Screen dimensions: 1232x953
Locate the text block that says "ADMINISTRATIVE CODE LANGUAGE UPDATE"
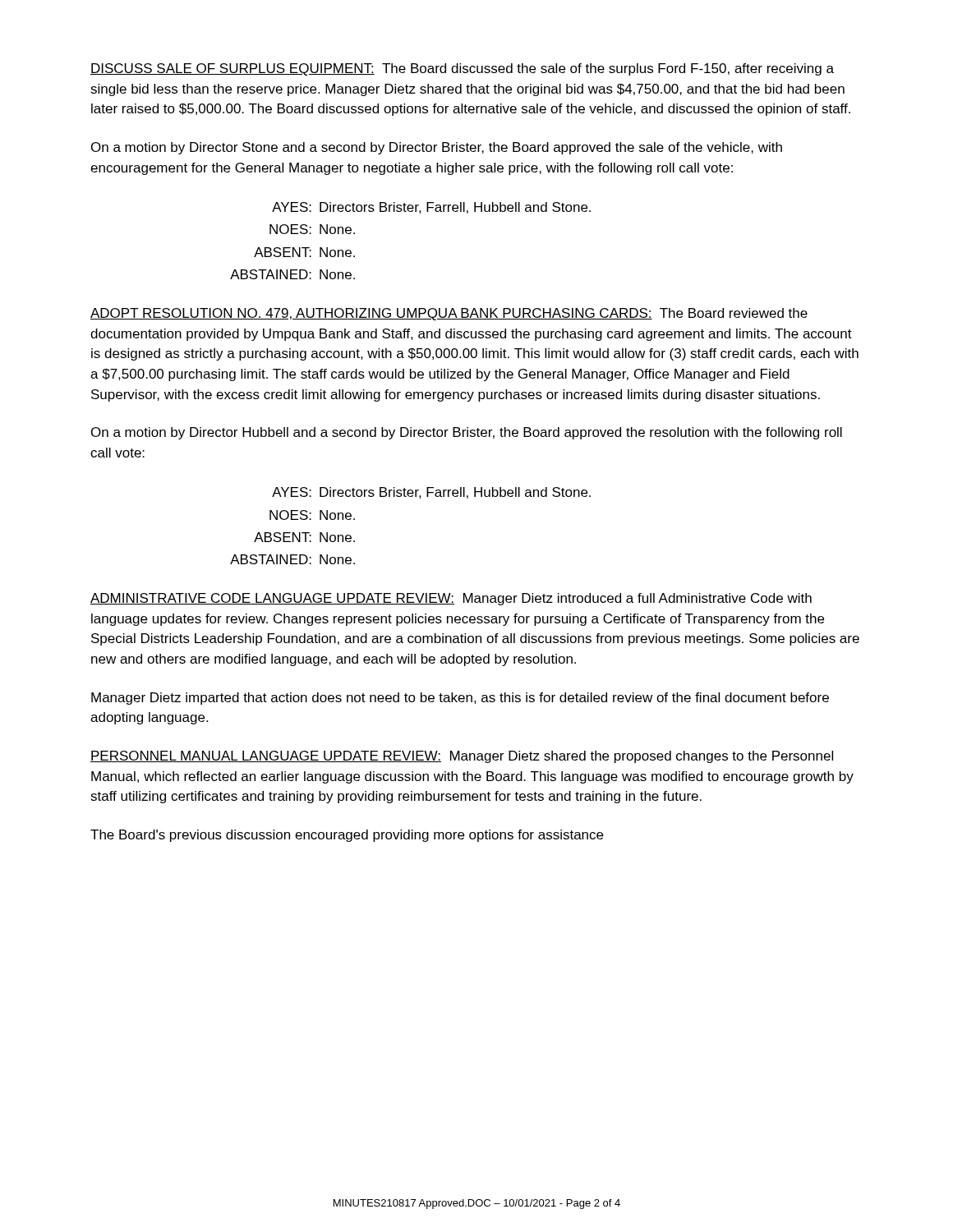click(x=475, y=629)
